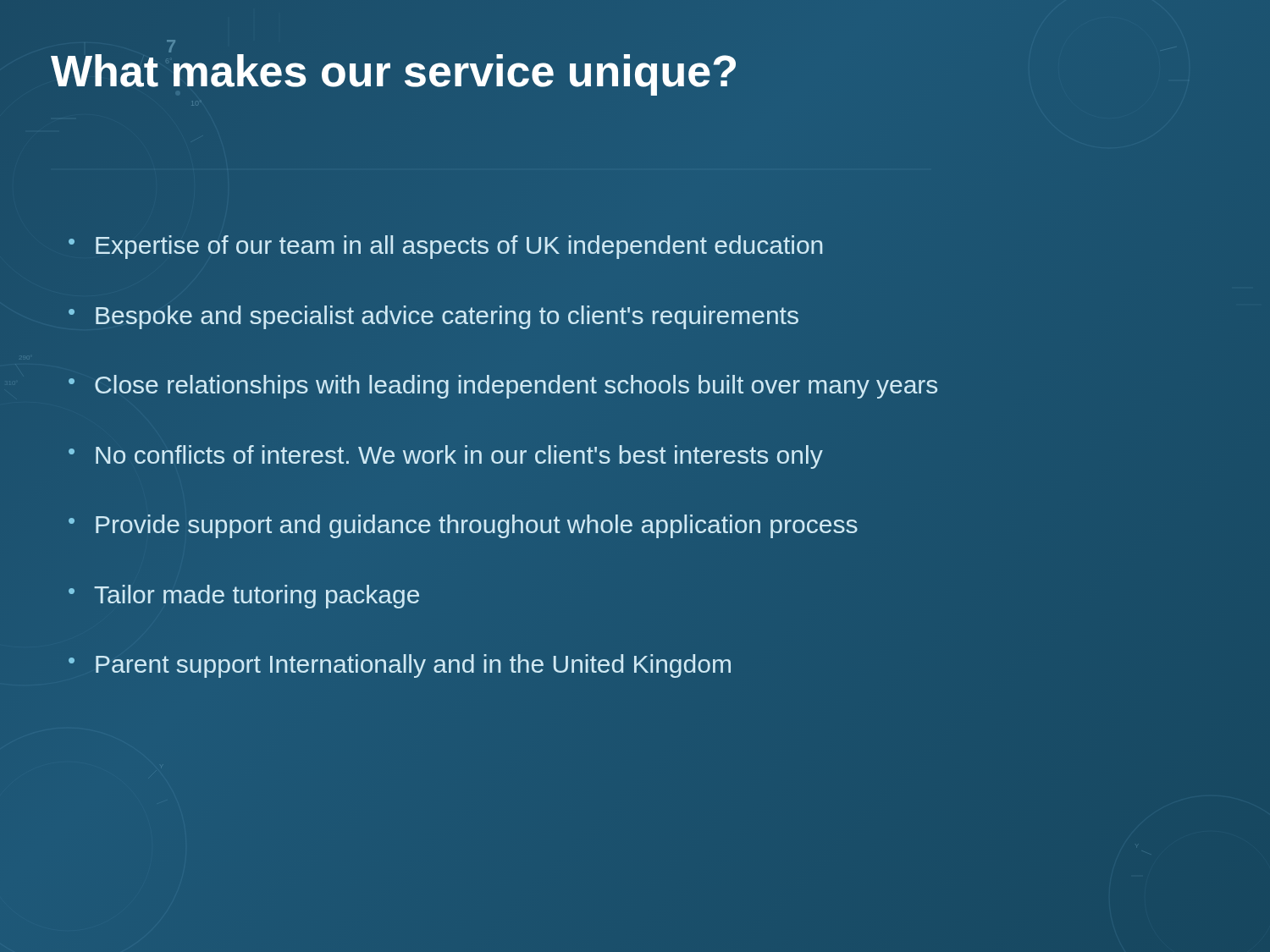The width and height of the screenshot is (1270, 952).
Task: Locate the title
Action: [x=395, y=71]
